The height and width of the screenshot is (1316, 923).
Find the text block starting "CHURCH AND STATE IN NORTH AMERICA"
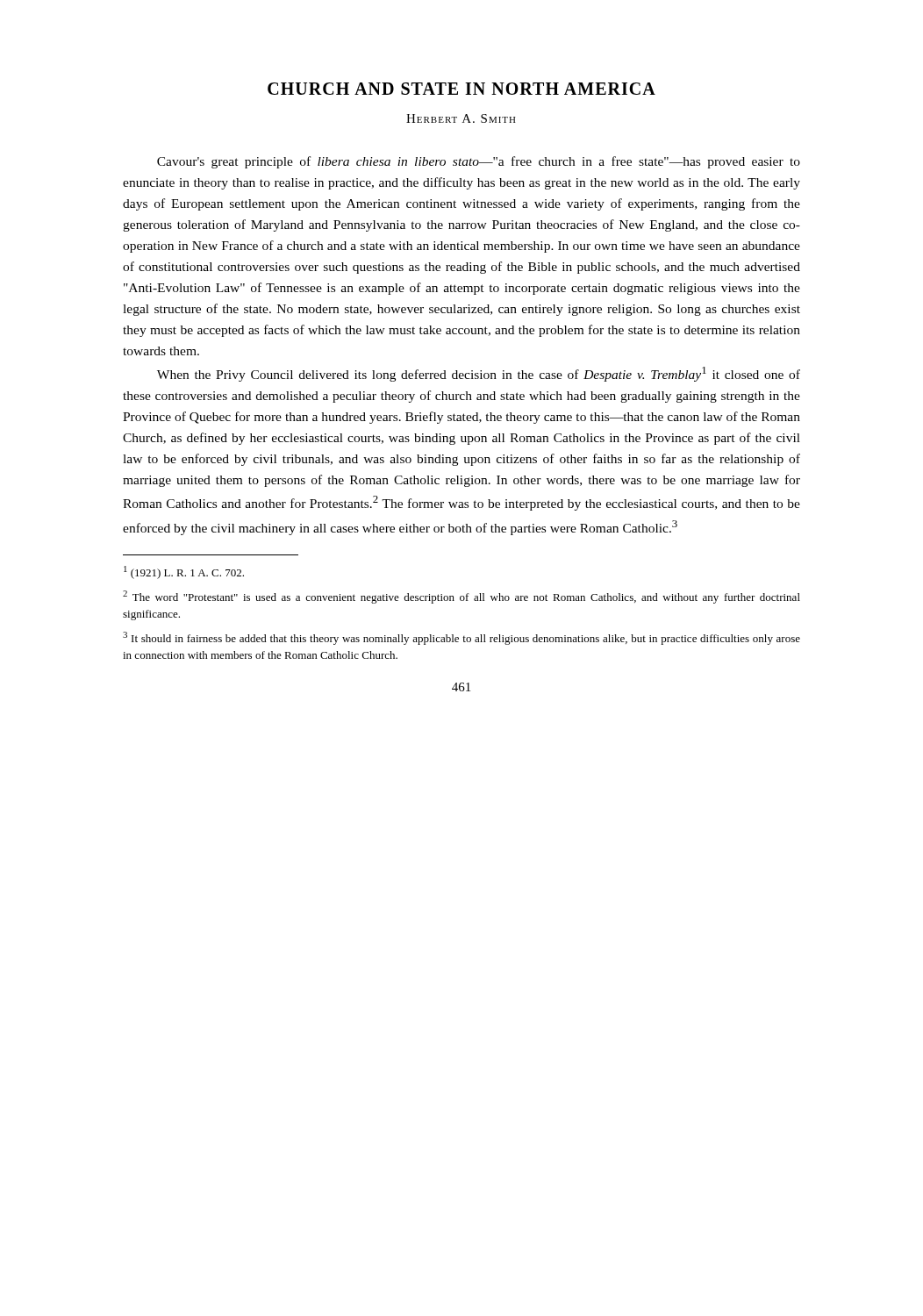tap(462, 89)
